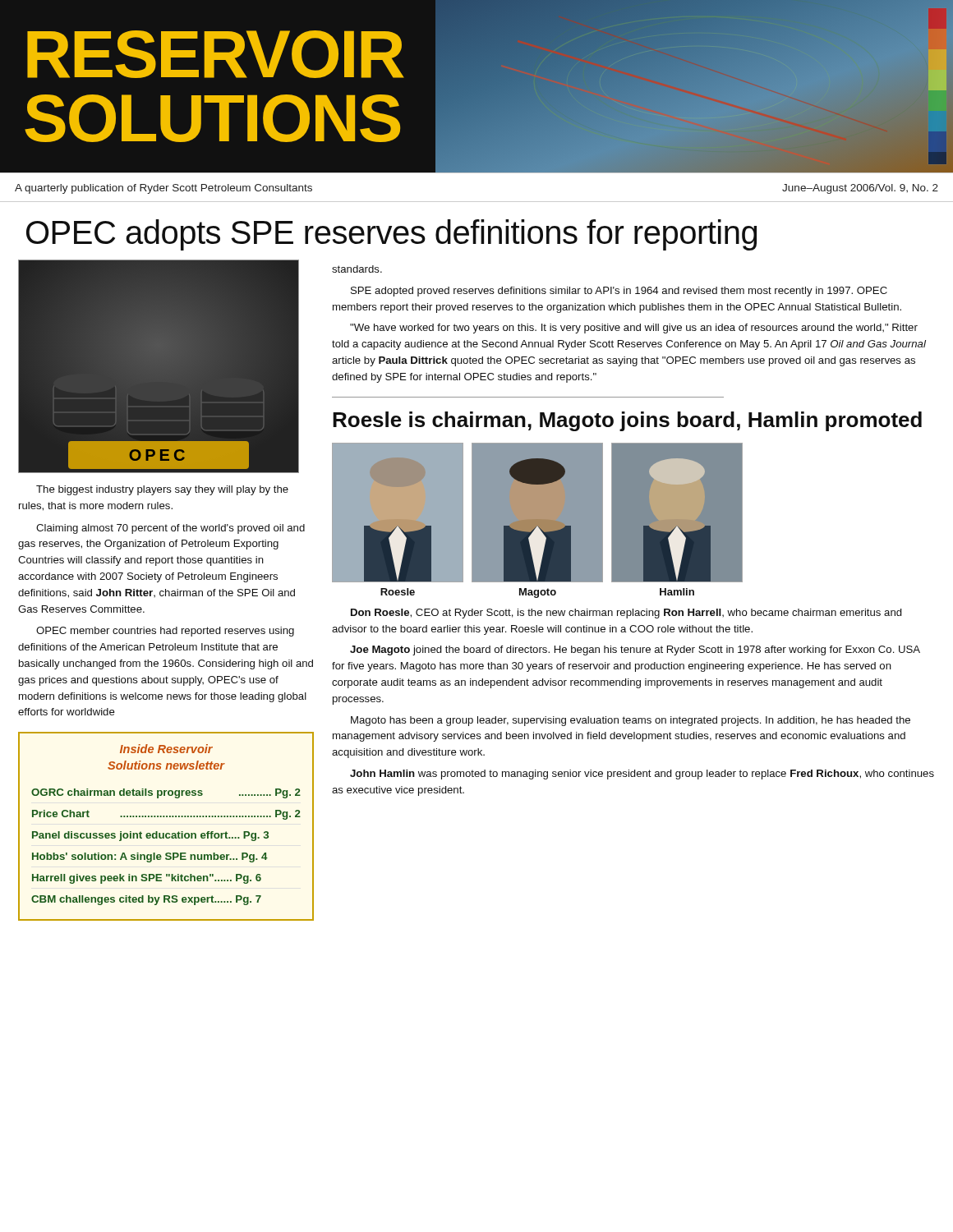
Task: Navigate to the text block starting "Don Roesle, CEO at Ryder Scott,"
Action: click(617, 620)
